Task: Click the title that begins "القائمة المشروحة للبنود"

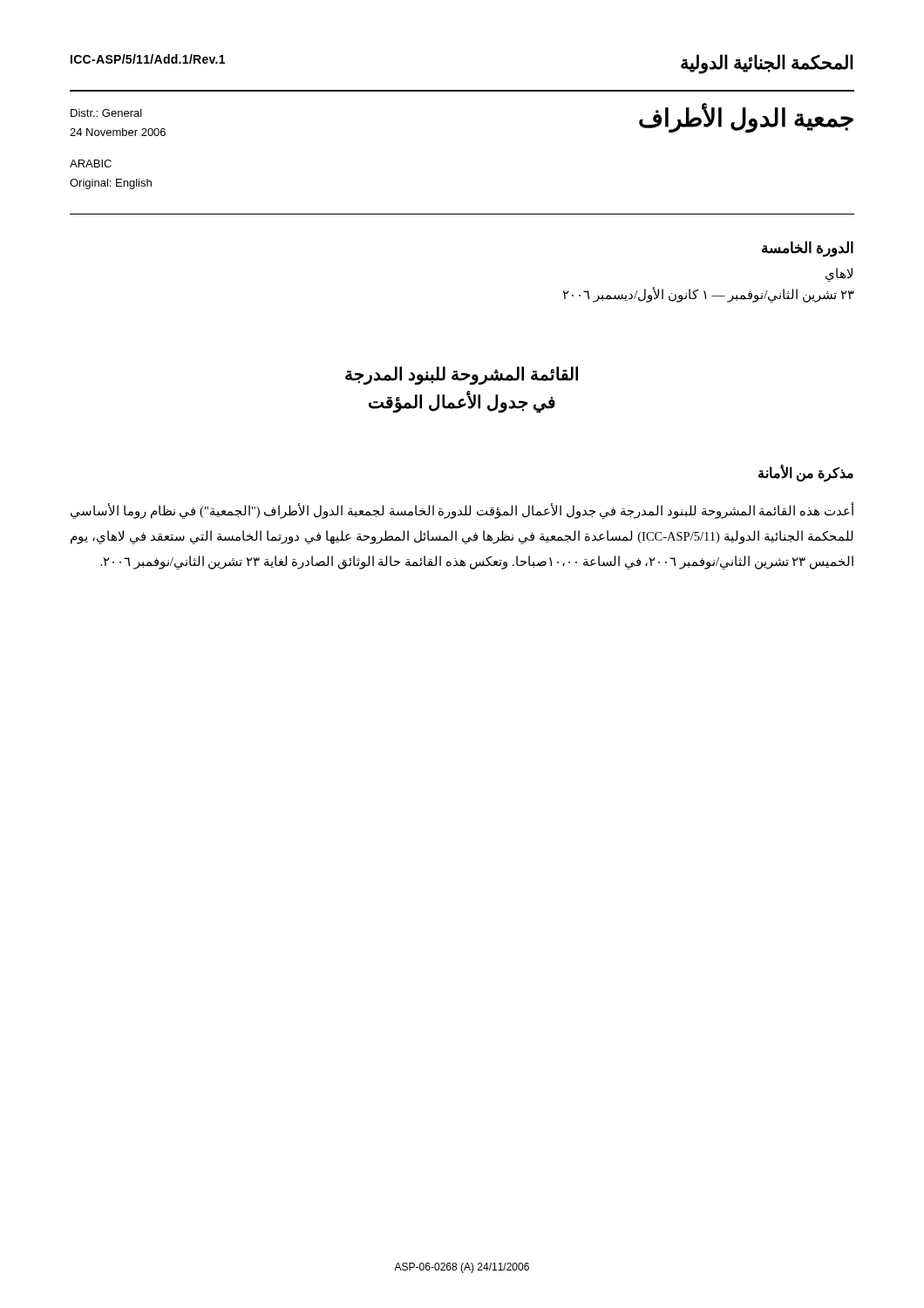Action: pyautogui.click(x=462, y=388)
